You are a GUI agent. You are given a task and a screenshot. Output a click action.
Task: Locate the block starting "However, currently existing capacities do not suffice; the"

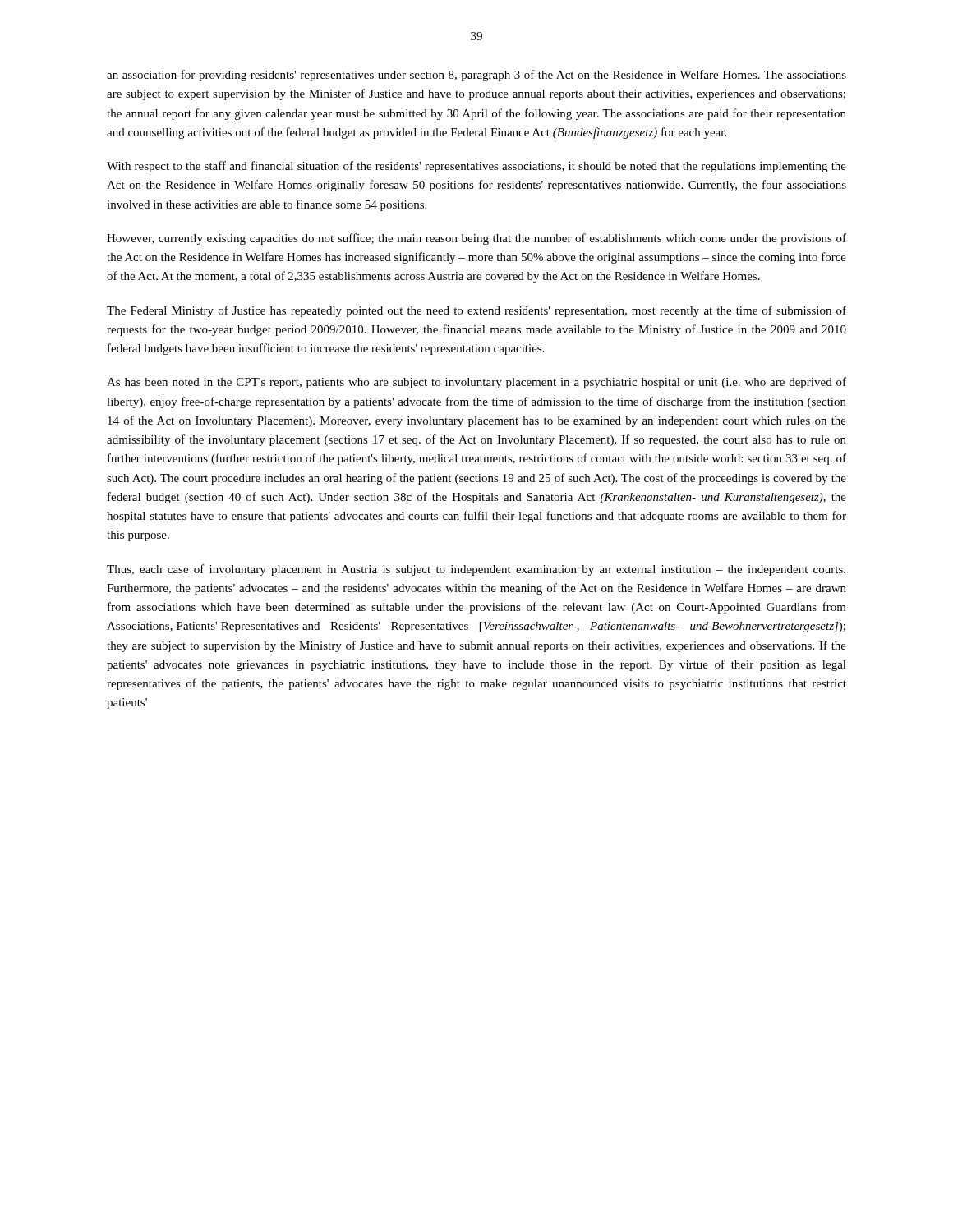(476, 257)
